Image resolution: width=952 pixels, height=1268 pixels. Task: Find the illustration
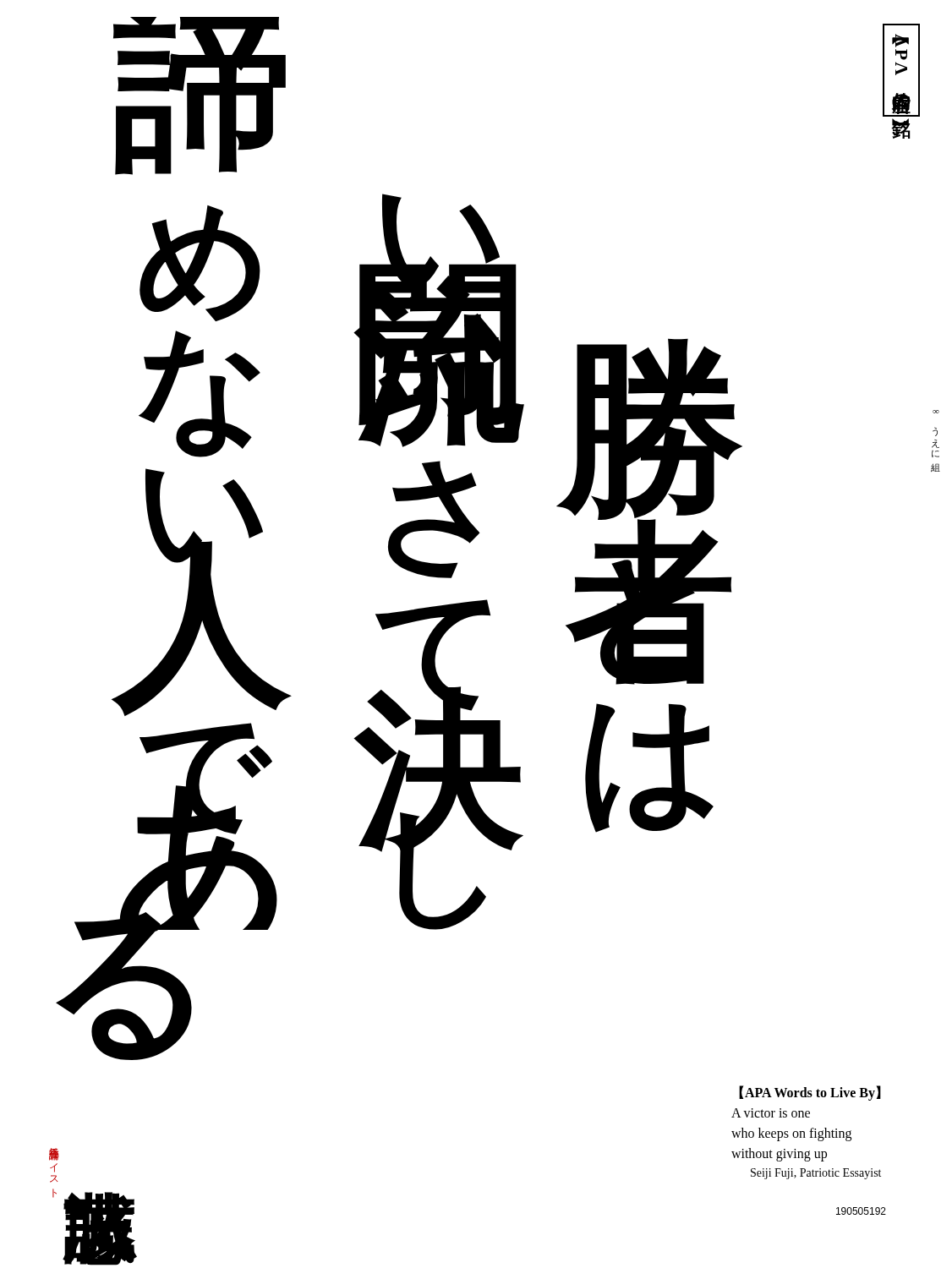click(431, 473)
